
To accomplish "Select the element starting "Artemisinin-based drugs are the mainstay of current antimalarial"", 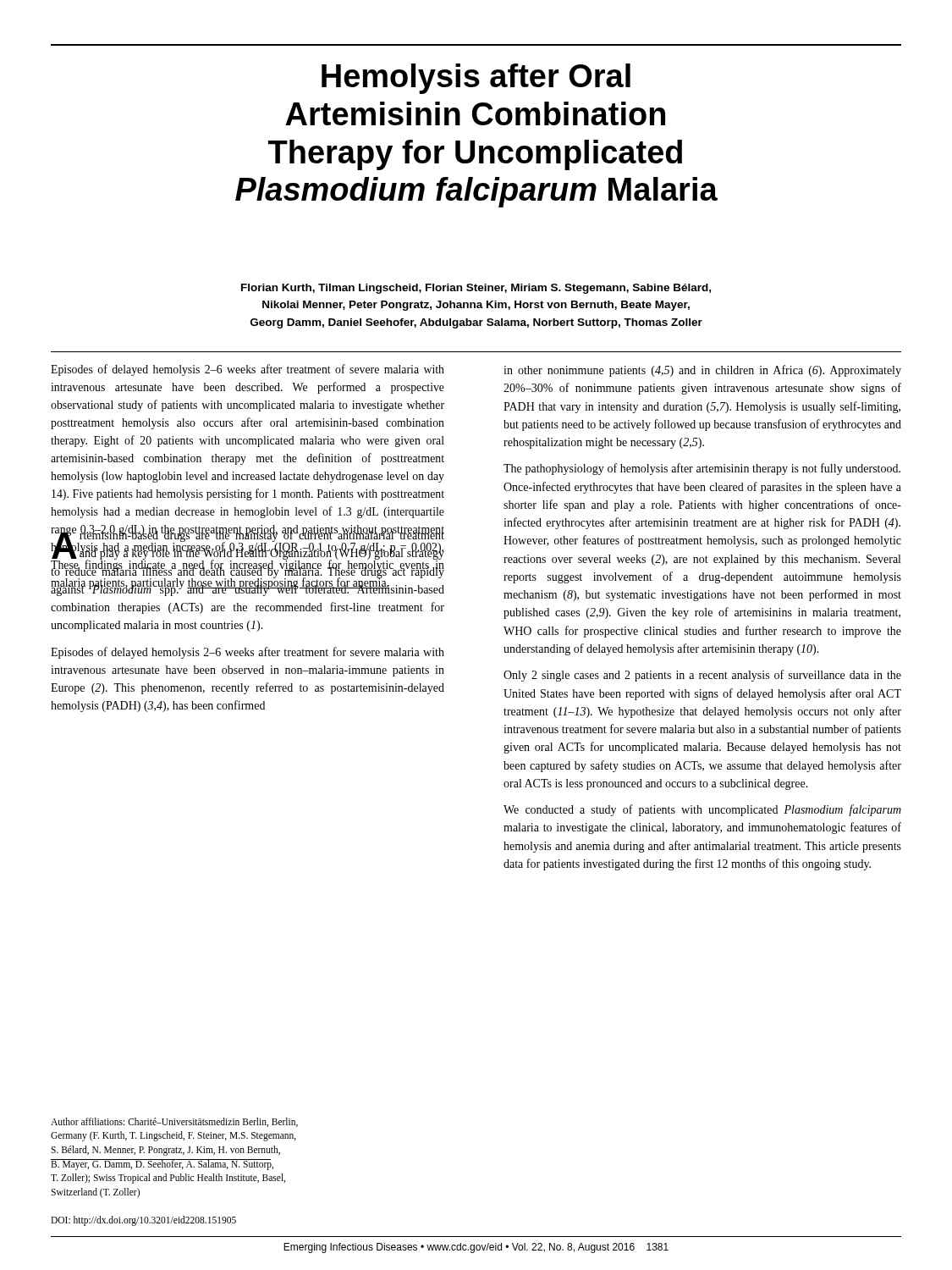I will pos(248,621).
